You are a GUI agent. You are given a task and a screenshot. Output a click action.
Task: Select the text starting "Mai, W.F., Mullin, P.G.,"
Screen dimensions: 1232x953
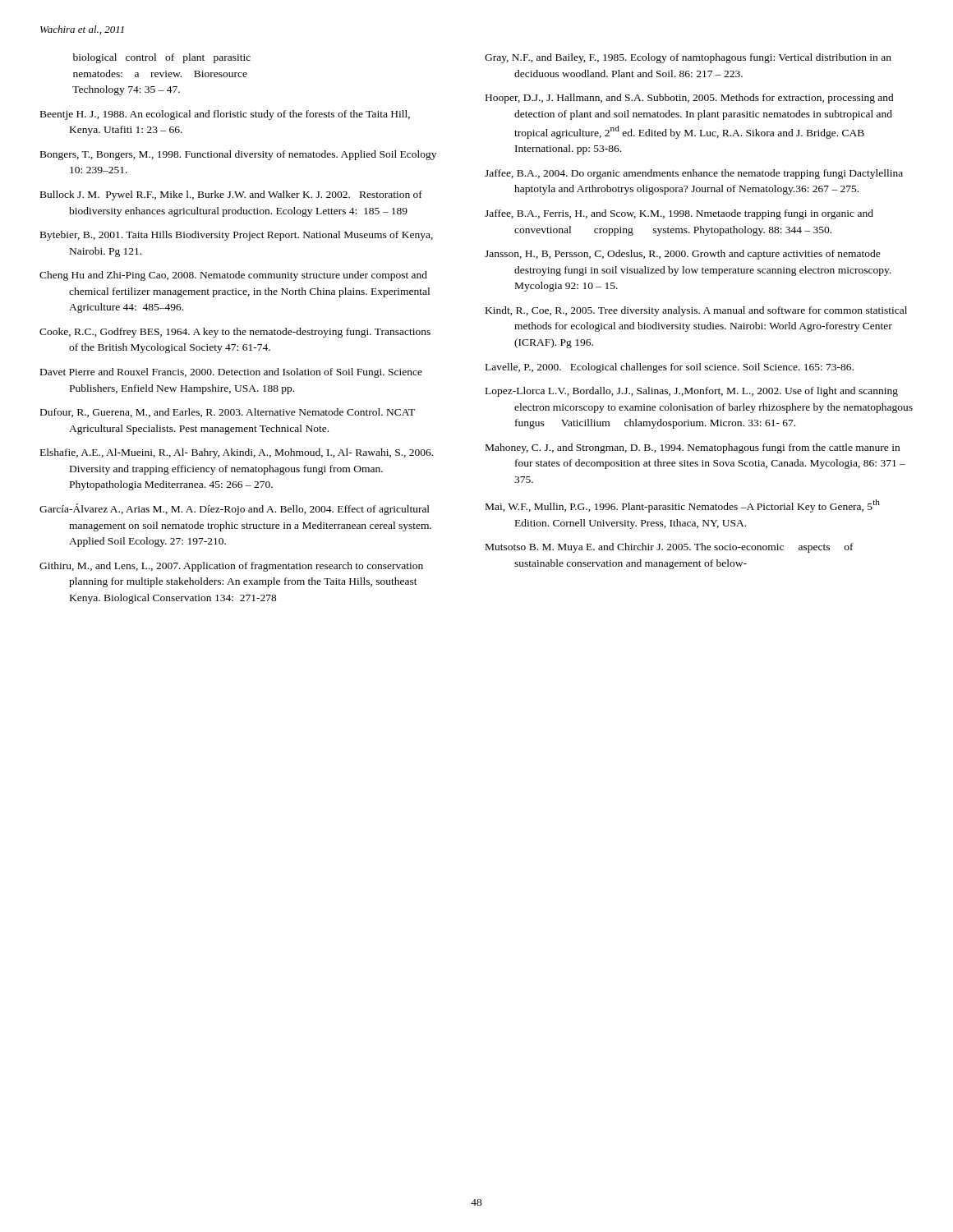click(x=682, y=513)
